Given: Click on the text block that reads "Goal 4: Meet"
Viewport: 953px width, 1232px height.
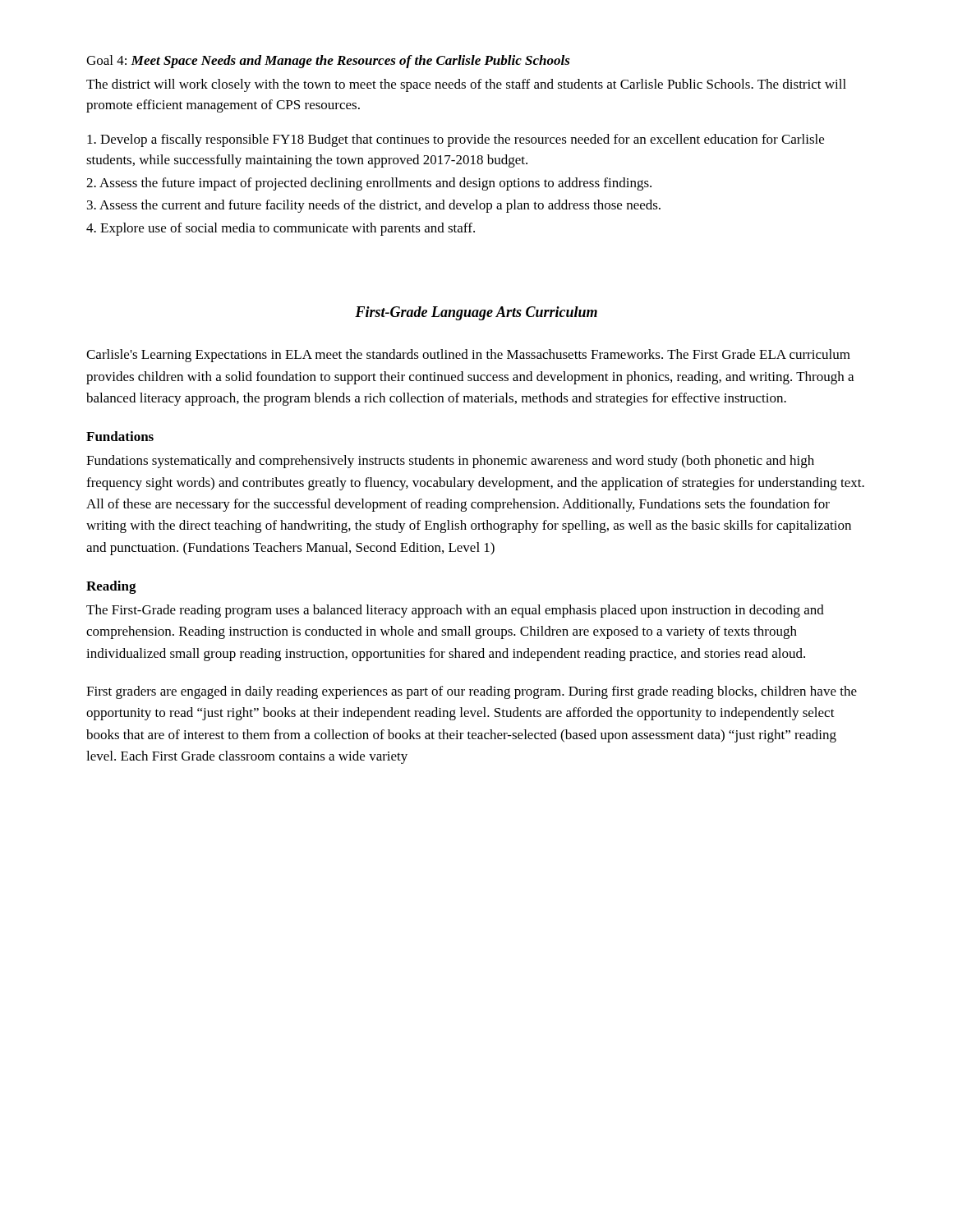Looking at the screenshot, I should (328, 60).
